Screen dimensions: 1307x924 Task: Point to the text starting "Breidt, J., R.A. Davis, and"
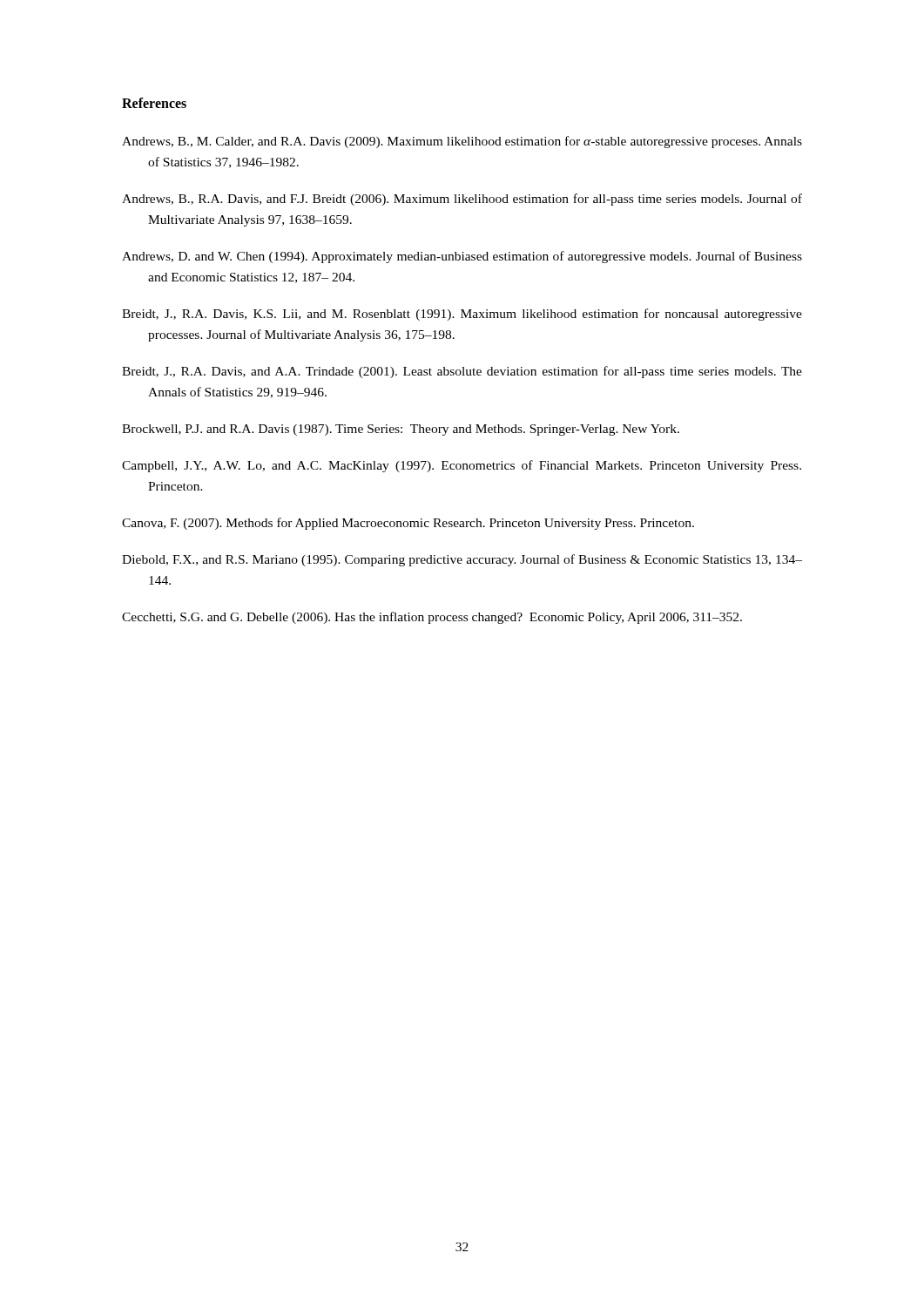pos(462,381)
